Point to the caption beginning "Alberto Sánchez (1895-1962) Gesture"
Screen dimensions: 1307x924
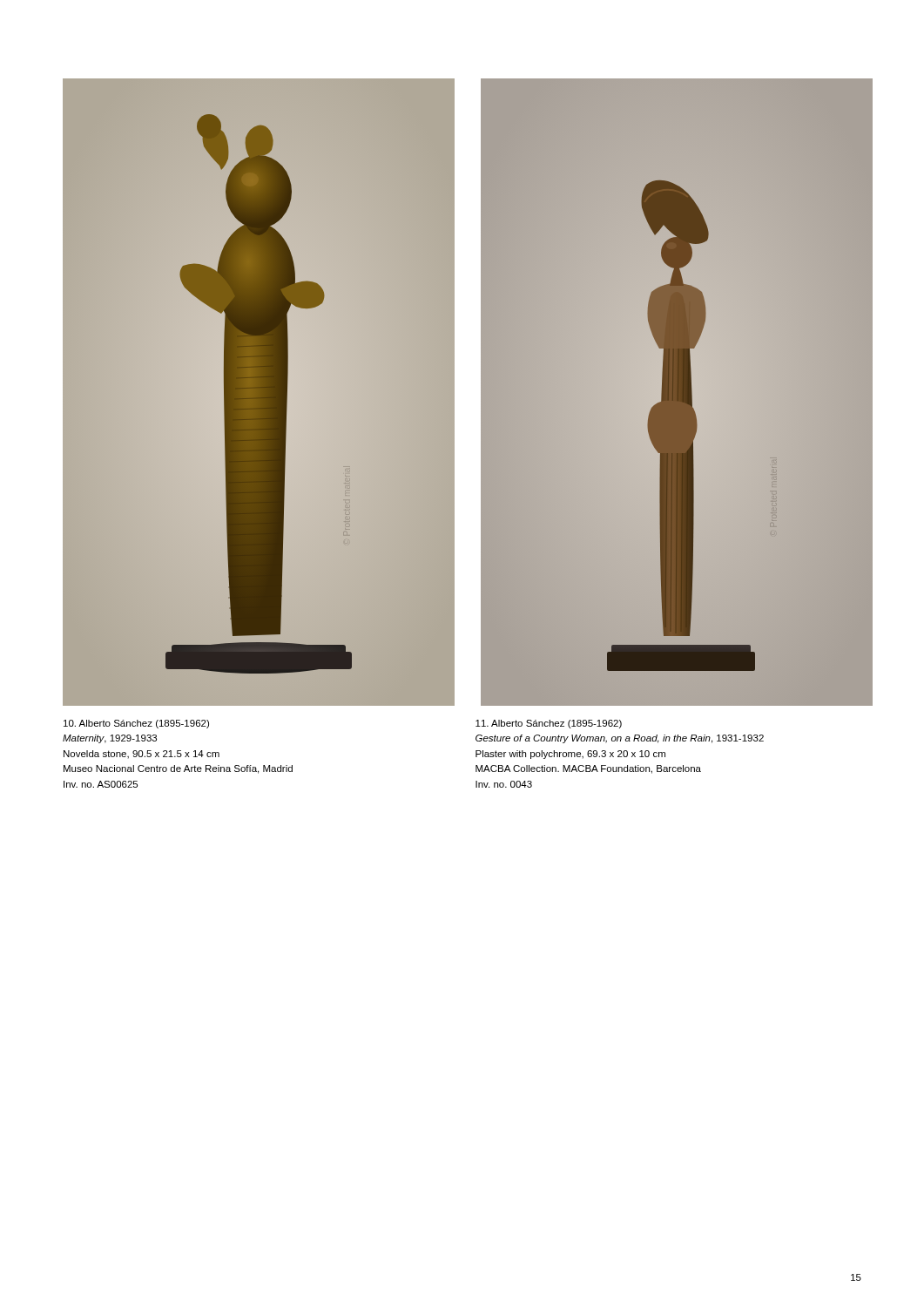[619, 754]
